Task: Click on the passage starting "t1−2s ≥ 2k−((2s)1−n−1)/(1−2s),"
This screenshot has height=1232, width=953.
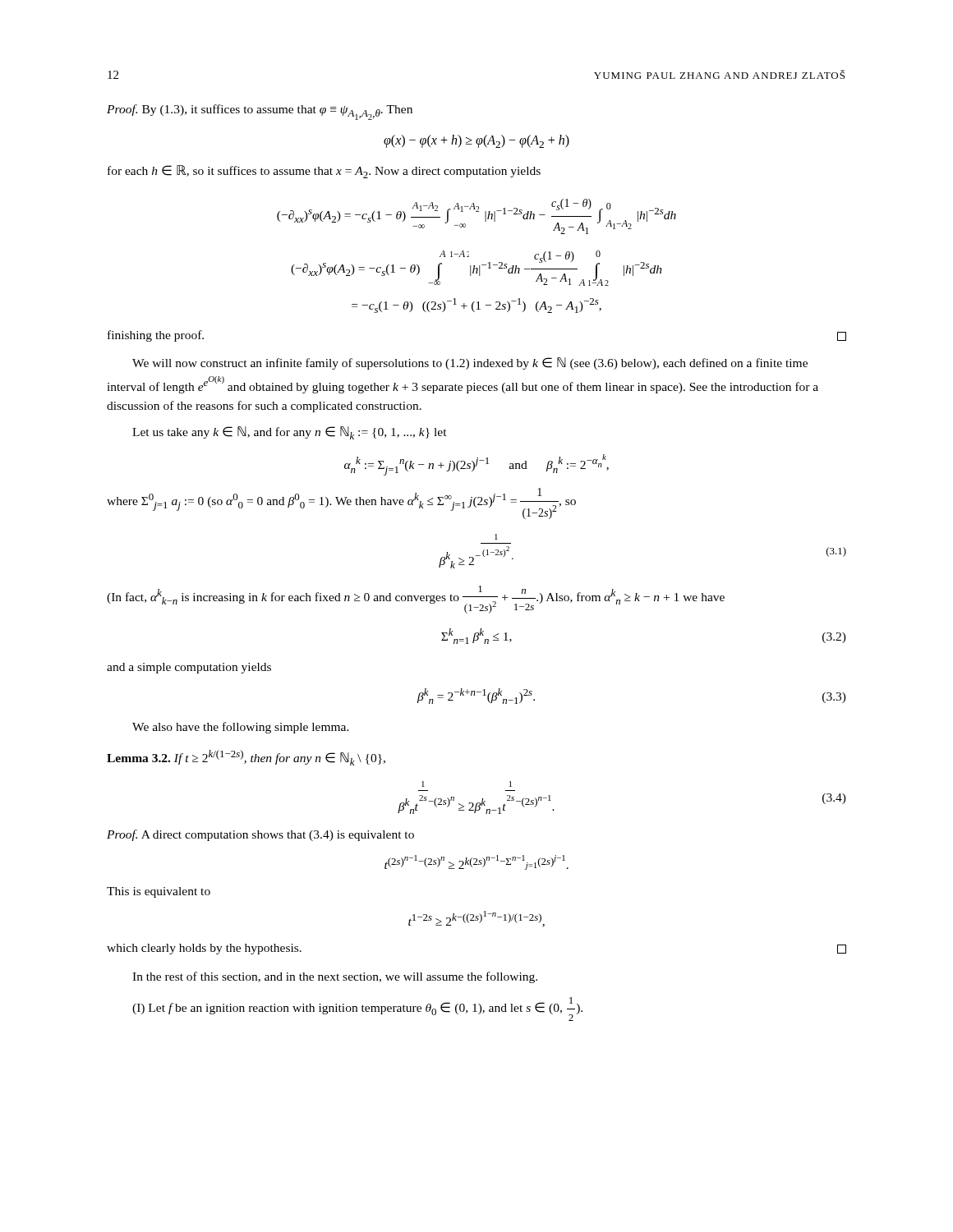Action: click(476, 919)
